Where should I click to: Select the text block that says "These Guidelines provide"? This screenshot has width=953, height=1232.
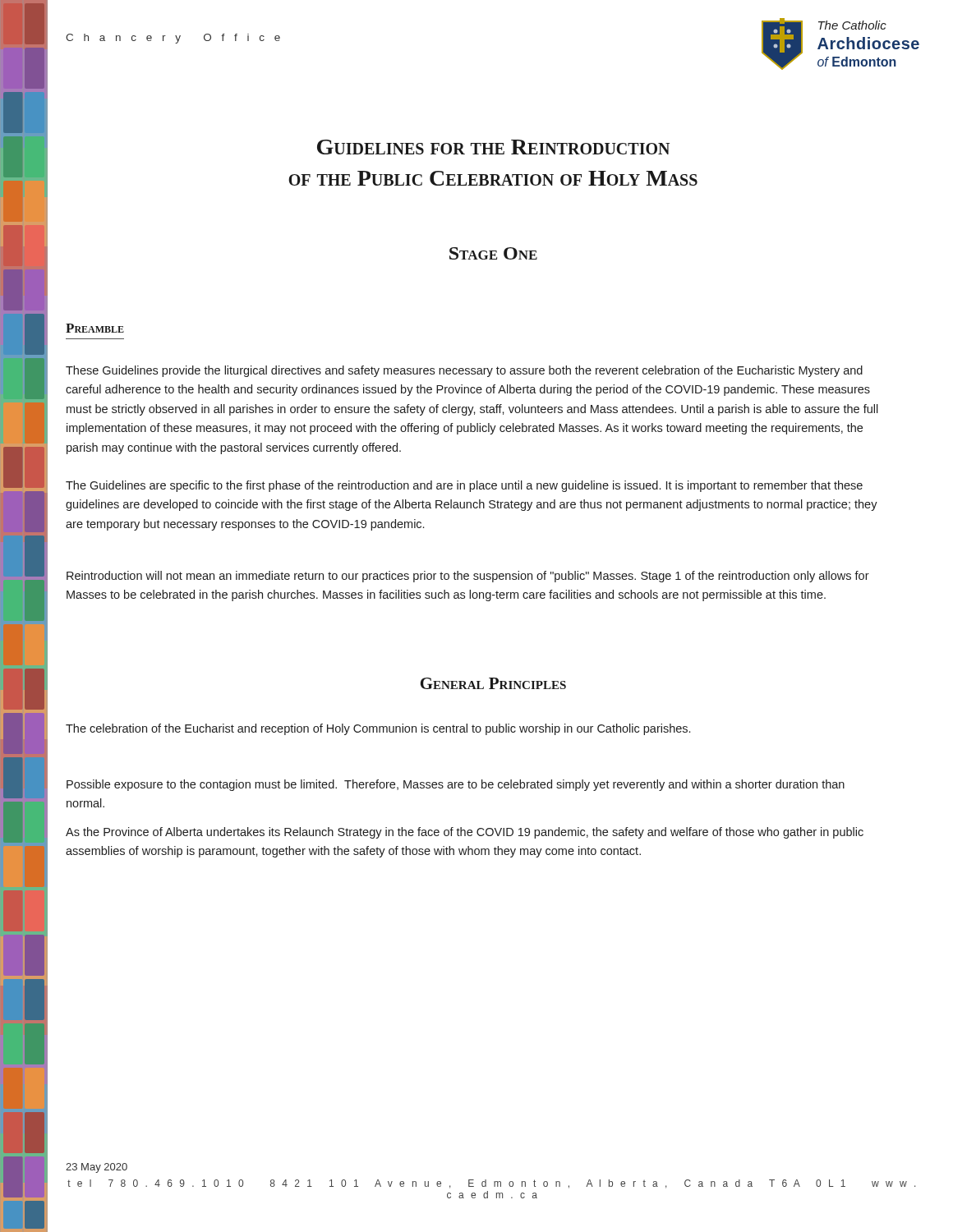[x=472, y=409]
